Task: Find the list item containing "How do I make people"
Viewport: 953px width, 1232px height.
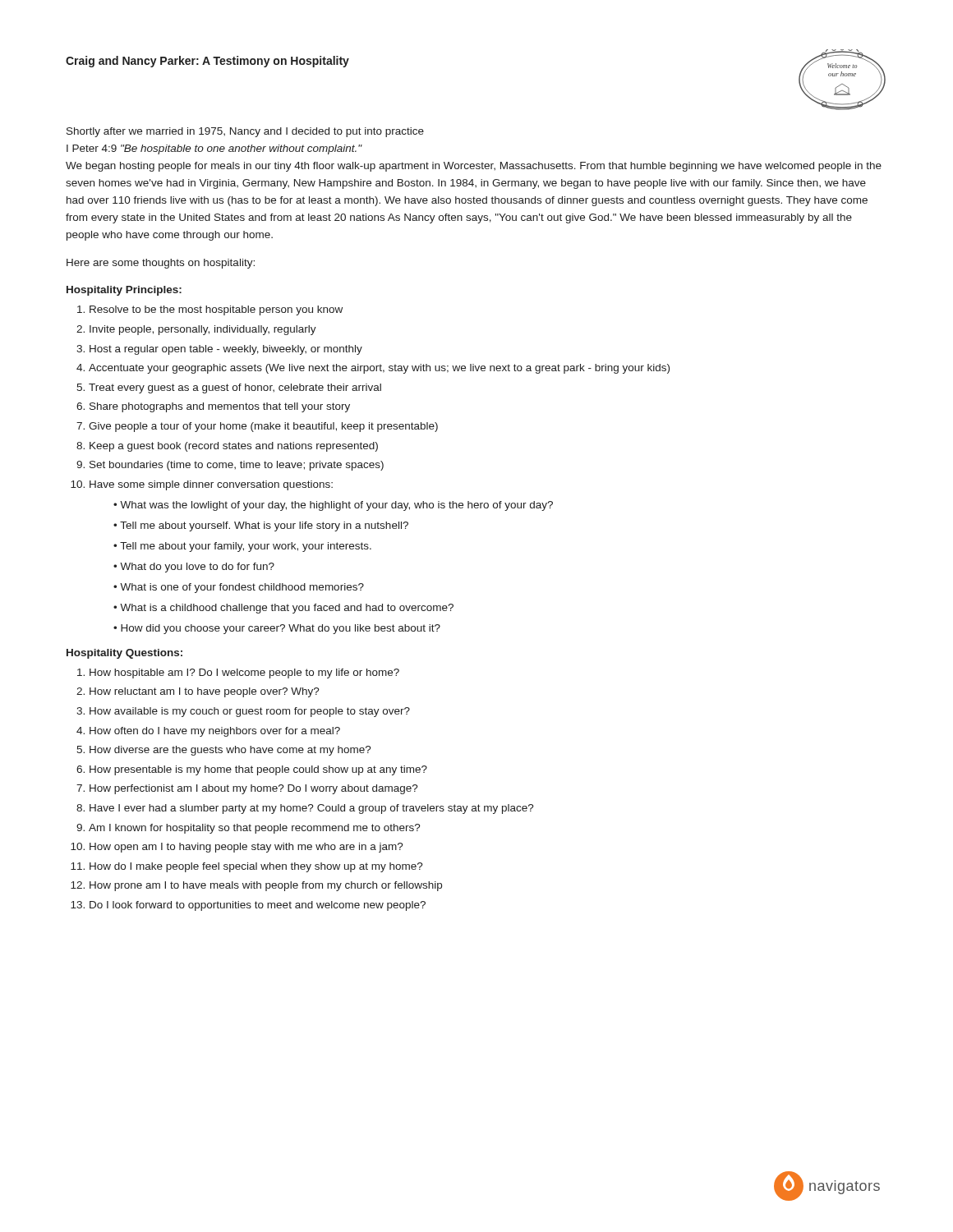Action: 256,866
